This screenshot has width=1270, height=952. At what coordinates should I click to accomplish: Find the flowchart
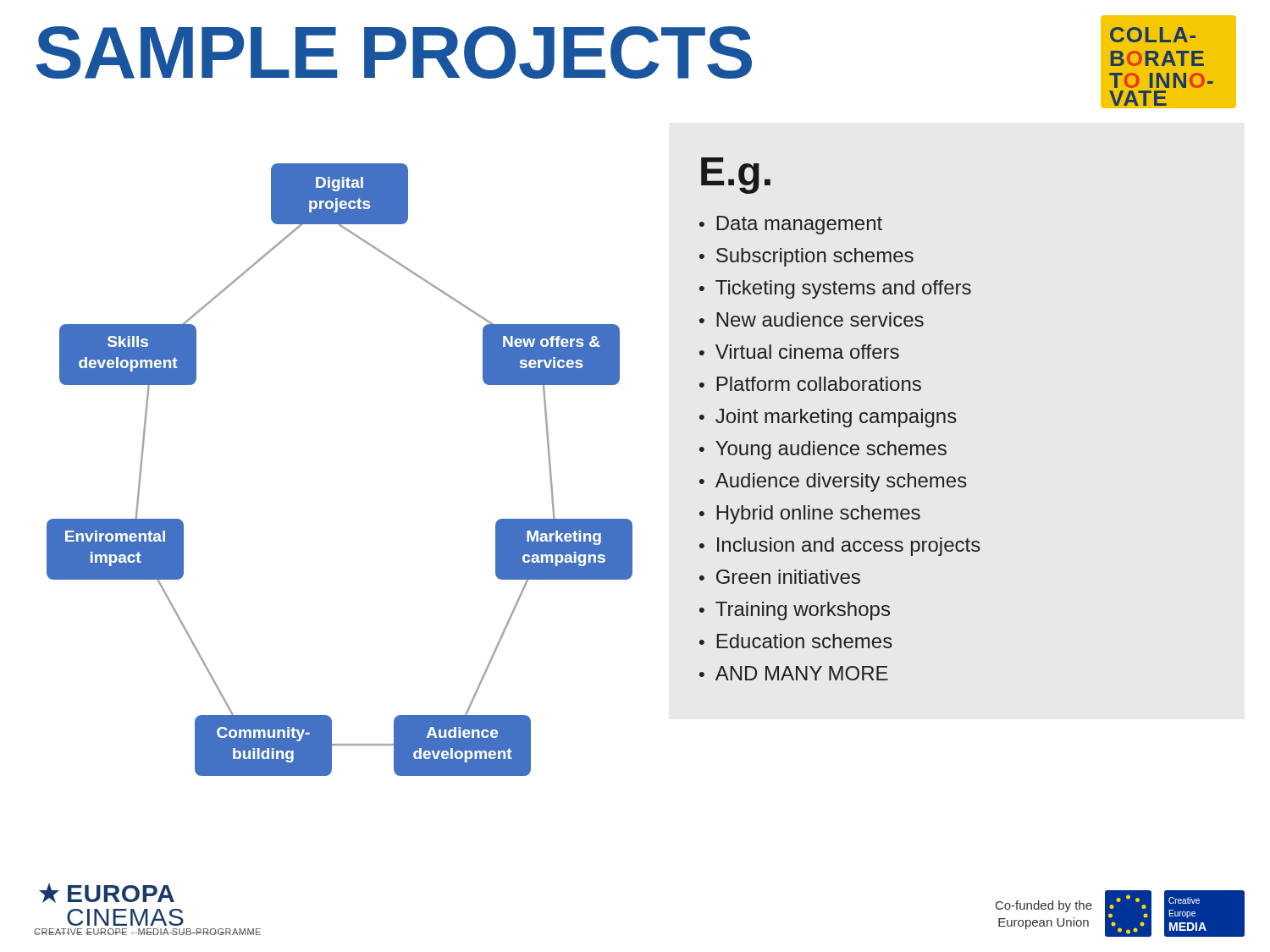pos(339,482)
